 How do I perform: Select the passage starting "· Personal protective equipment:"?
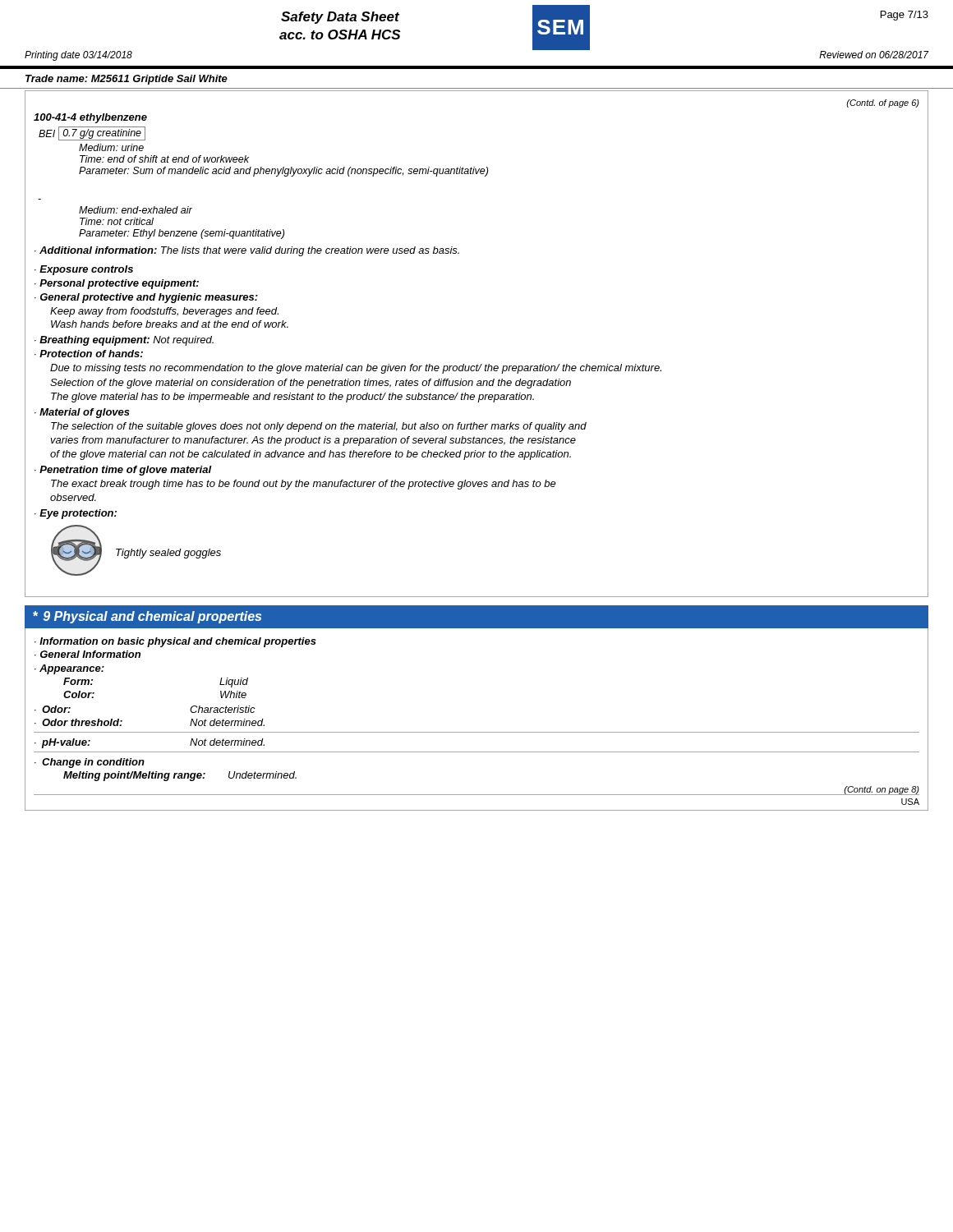pos(116,283)
